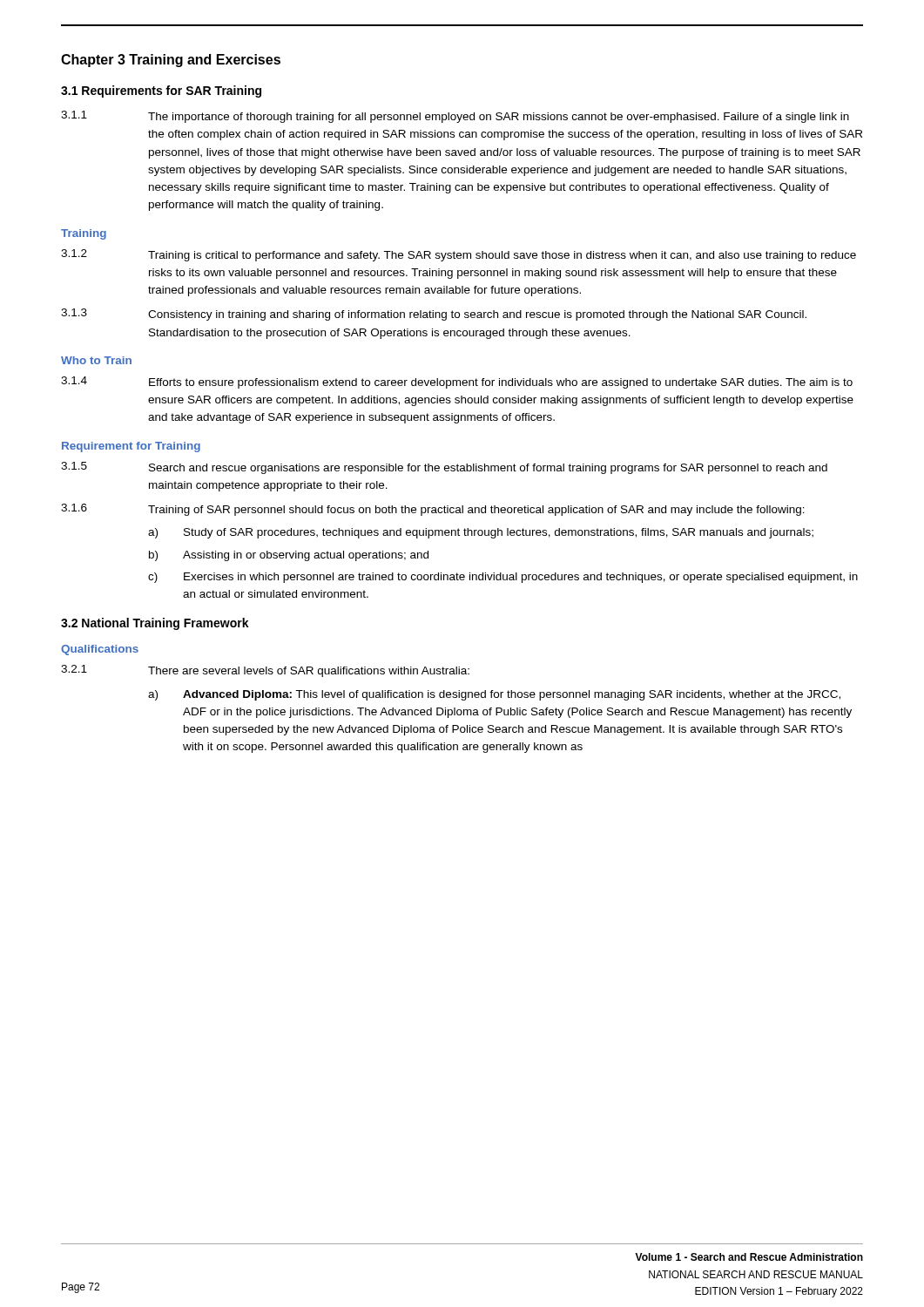Select the section header containing "Requirement for Training"
This screenshot has width=924, height=1307.
[x=131, y=447]
